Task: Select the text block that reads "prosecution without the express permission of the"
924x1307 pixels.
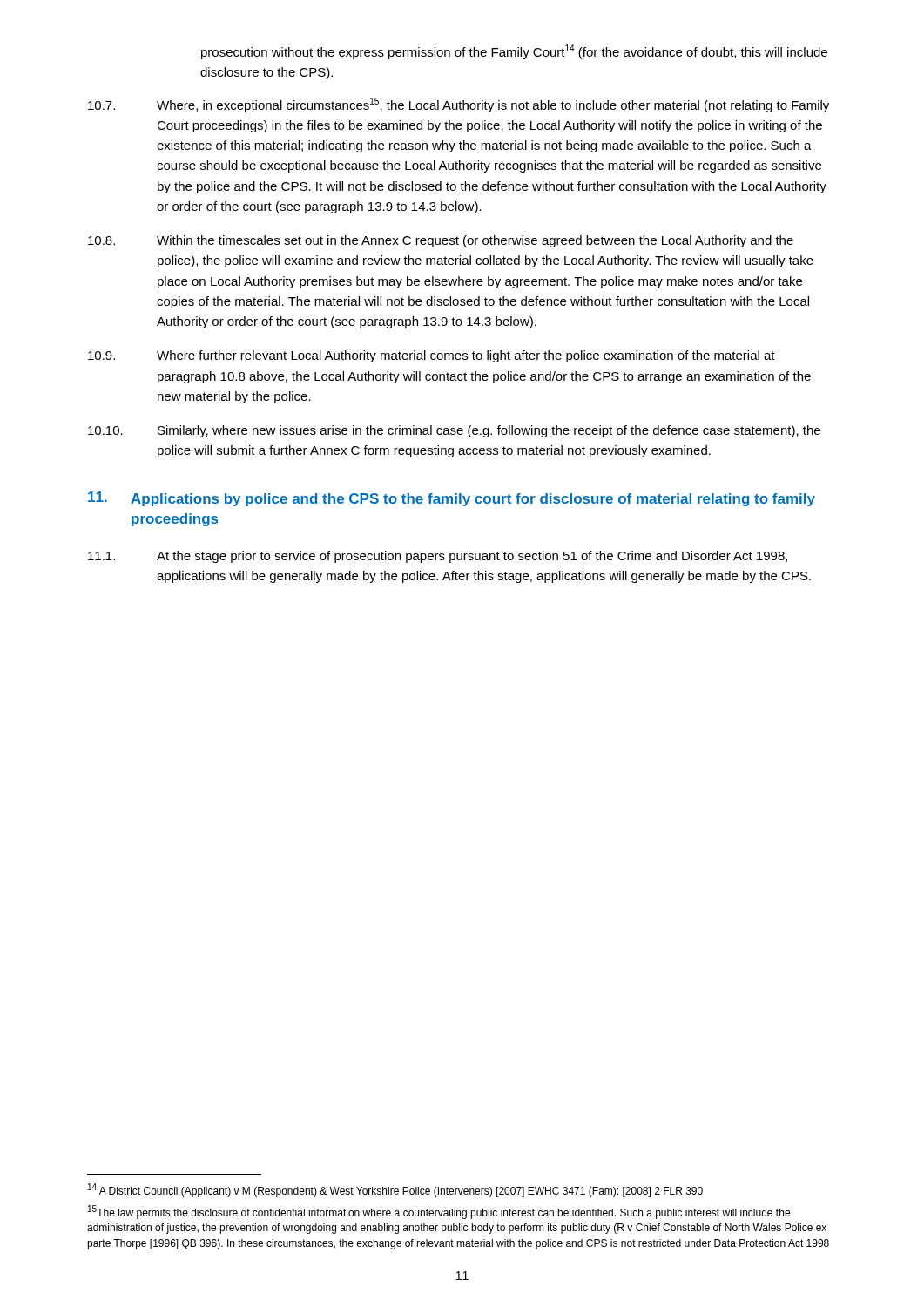Action: coord(514,61)
